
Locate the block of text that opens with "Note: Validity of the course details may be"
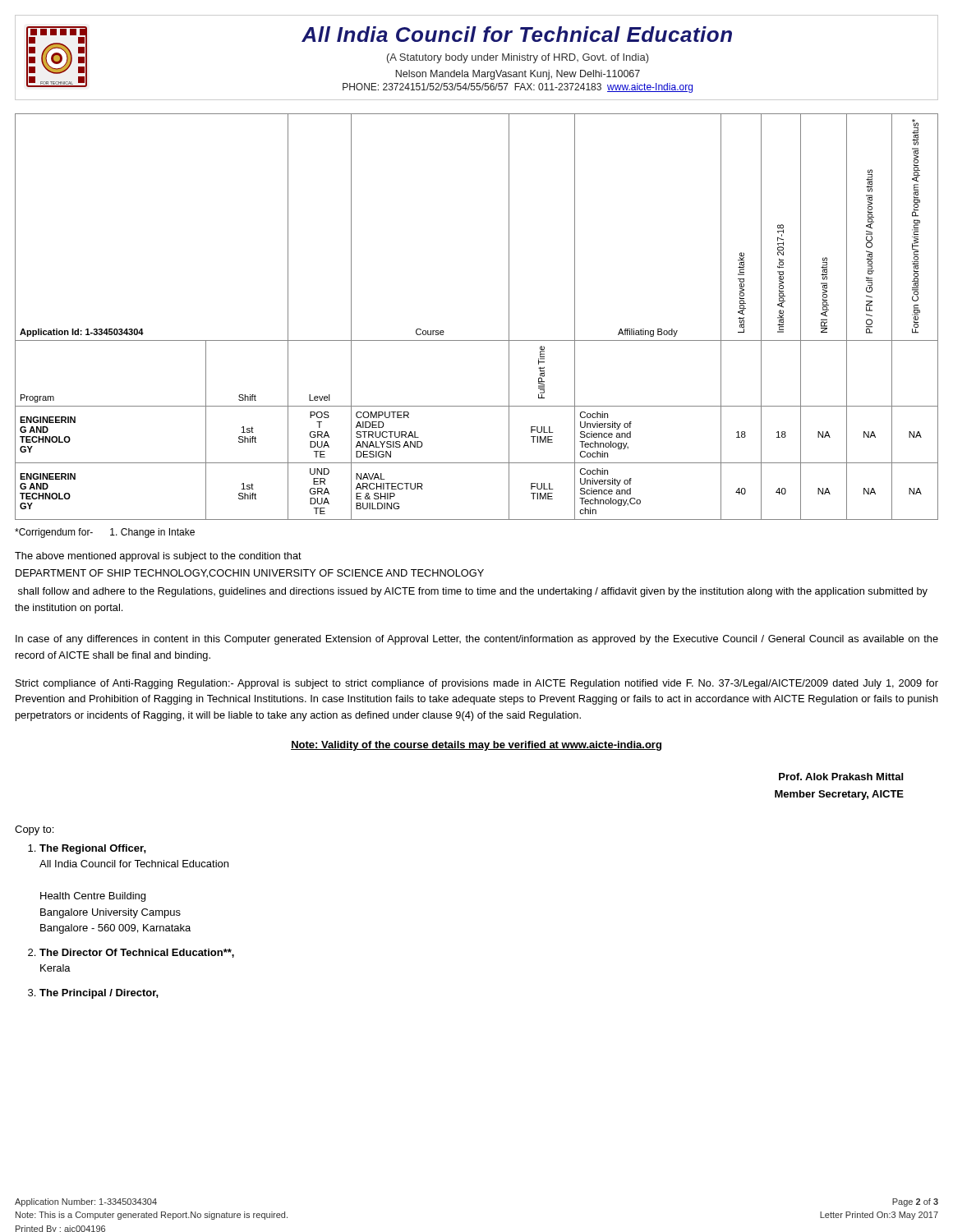476,745
